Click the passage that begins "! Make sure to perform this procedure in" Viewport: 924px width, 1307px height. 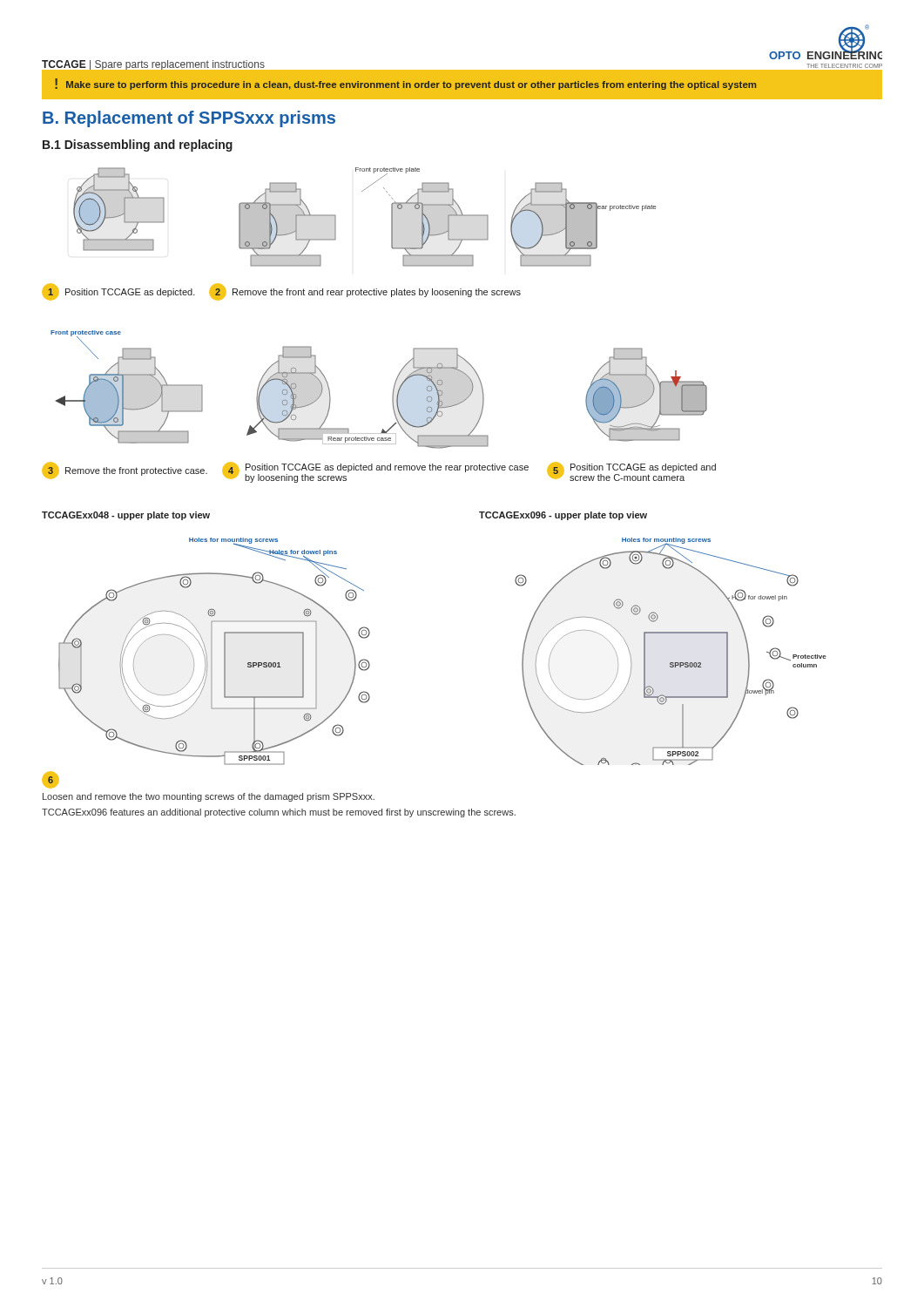point(405,85)
